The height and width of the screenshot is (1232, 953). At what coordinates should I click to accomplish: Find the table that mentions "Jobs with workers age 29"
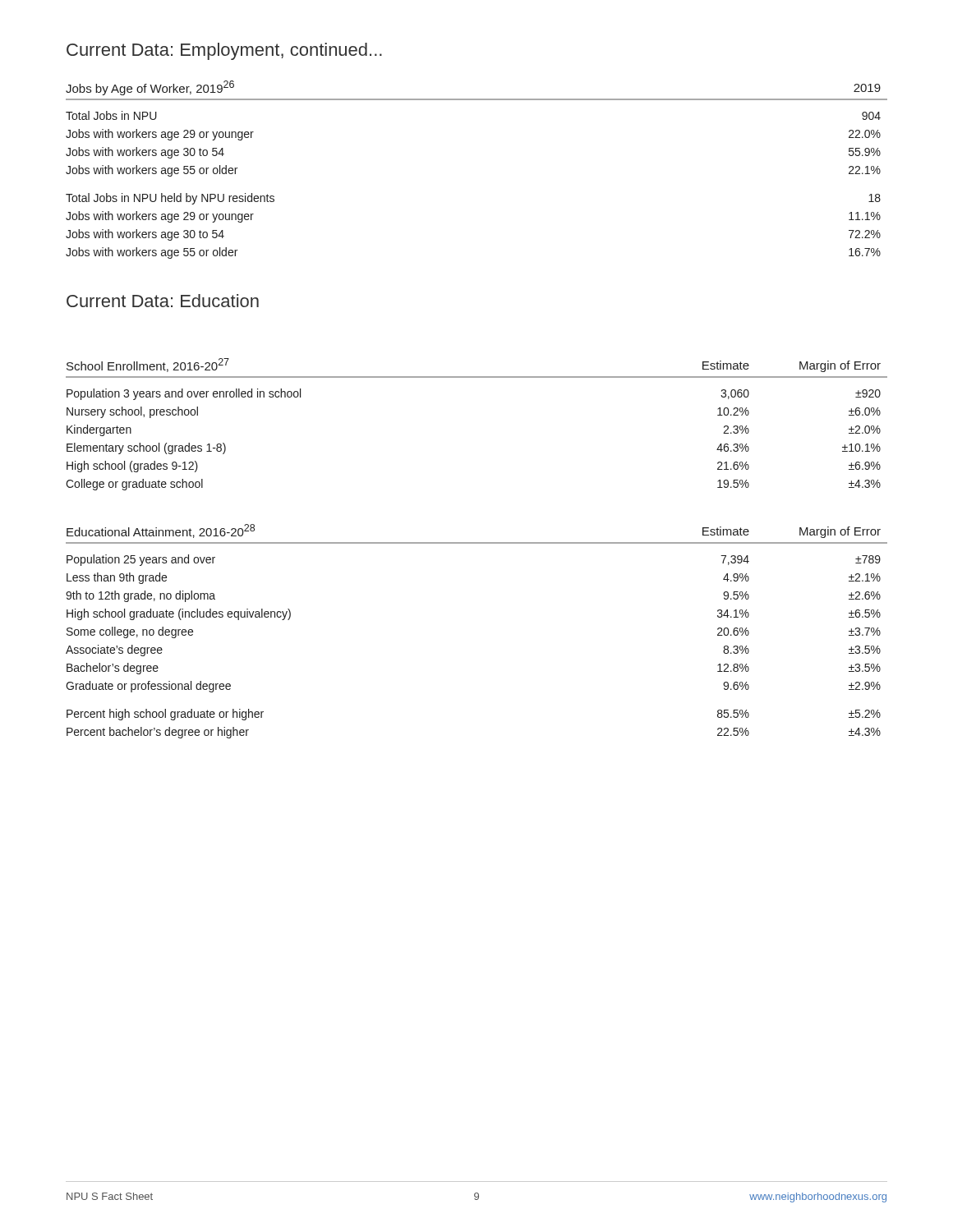[x=476, y=168]
